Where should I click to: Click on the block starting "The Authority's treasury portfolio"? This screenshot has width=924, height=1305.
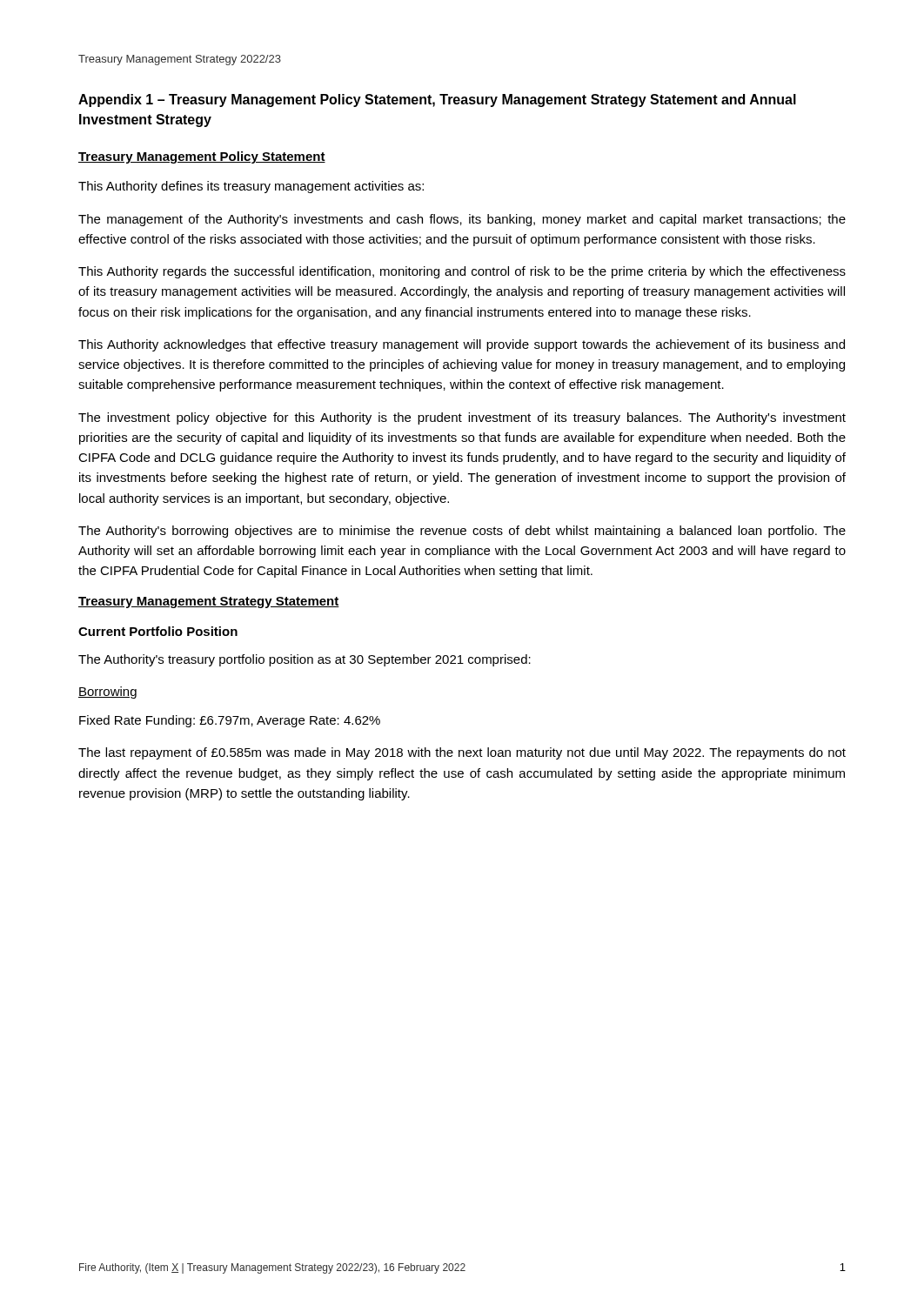click(462, 659)
